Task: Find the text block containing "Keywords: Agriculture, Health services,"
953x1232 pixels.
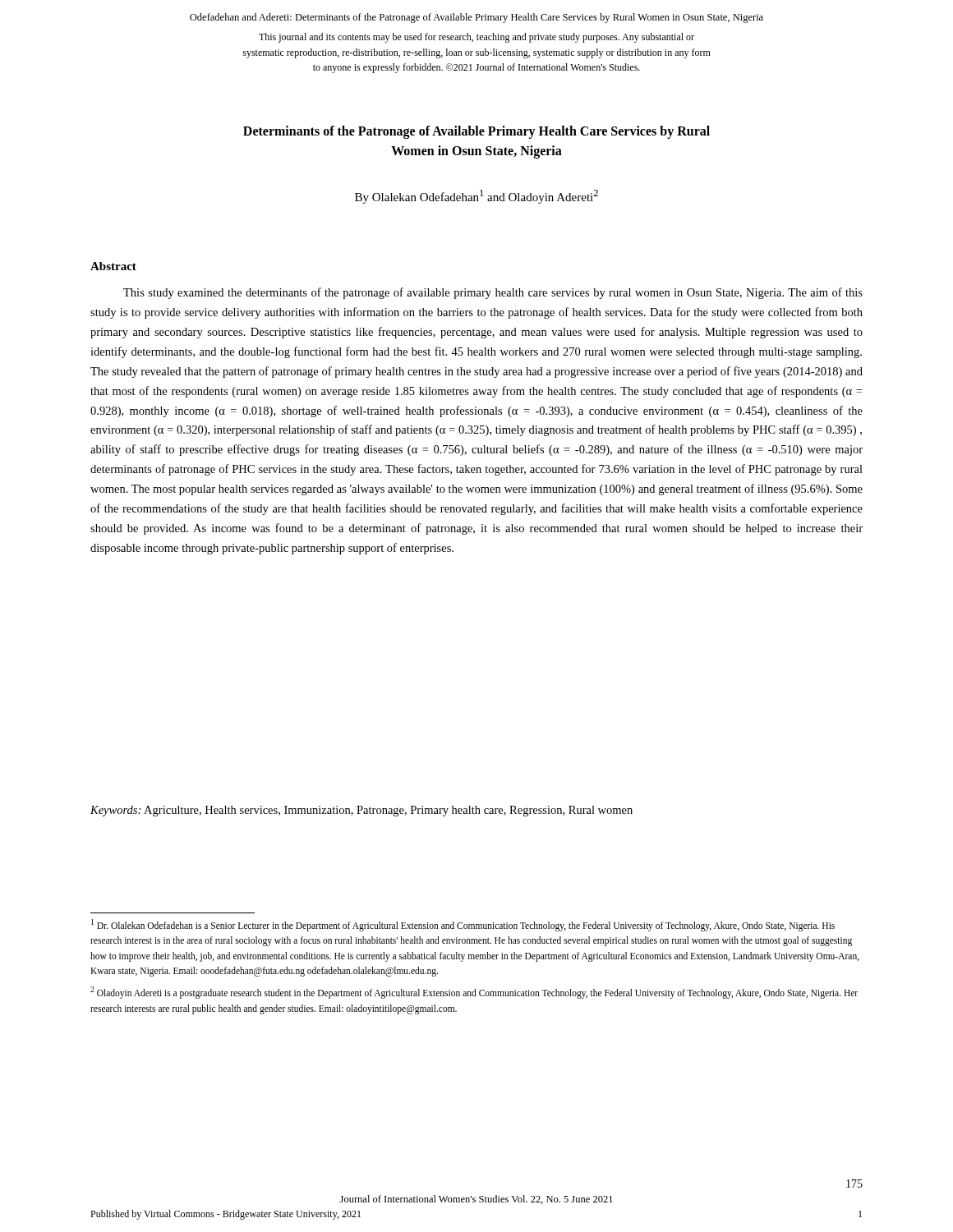Action: [x=362, y=810]
